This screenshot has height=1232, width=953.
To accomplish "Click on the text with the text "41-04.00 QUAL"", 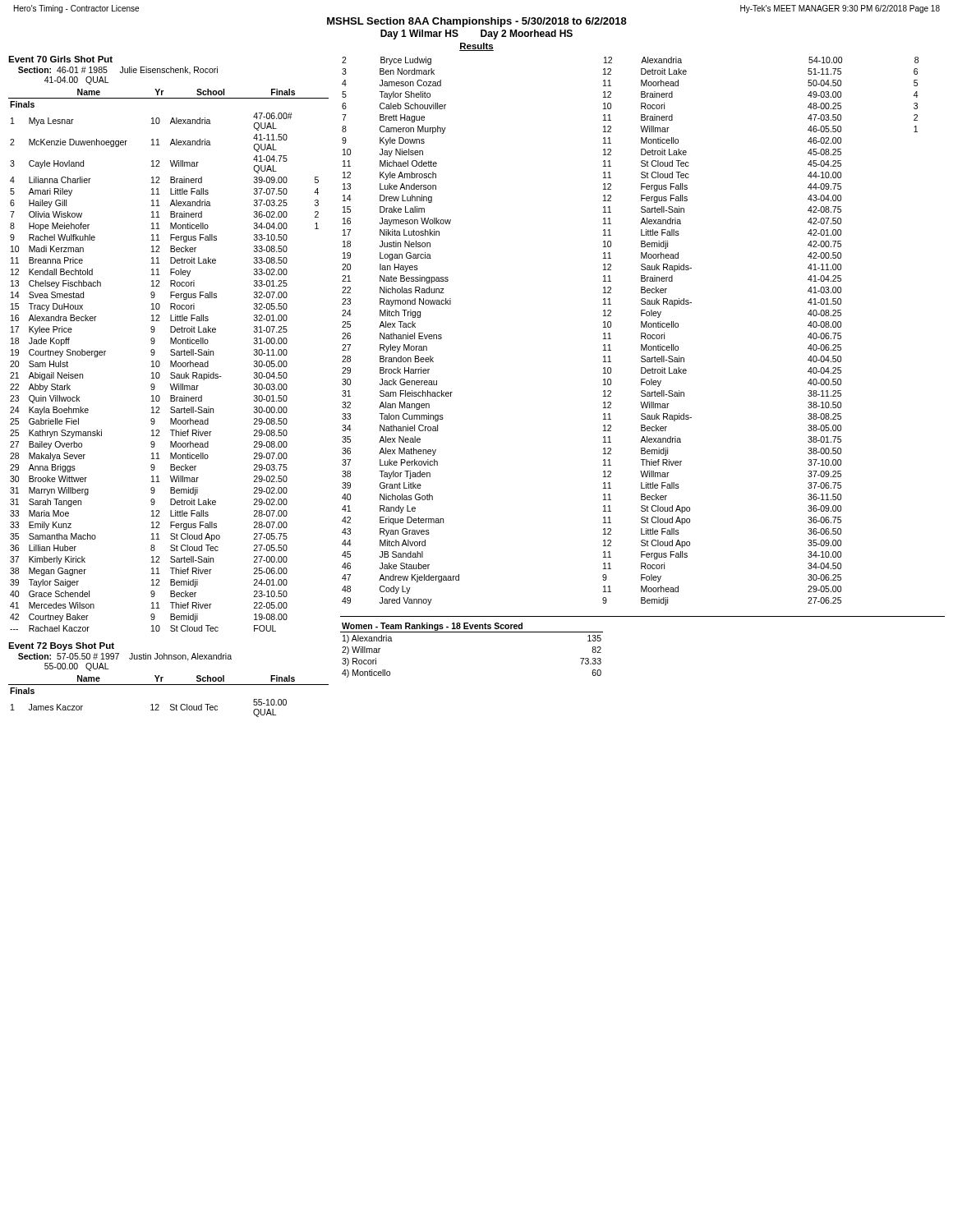I will click(x=59, y=80).
